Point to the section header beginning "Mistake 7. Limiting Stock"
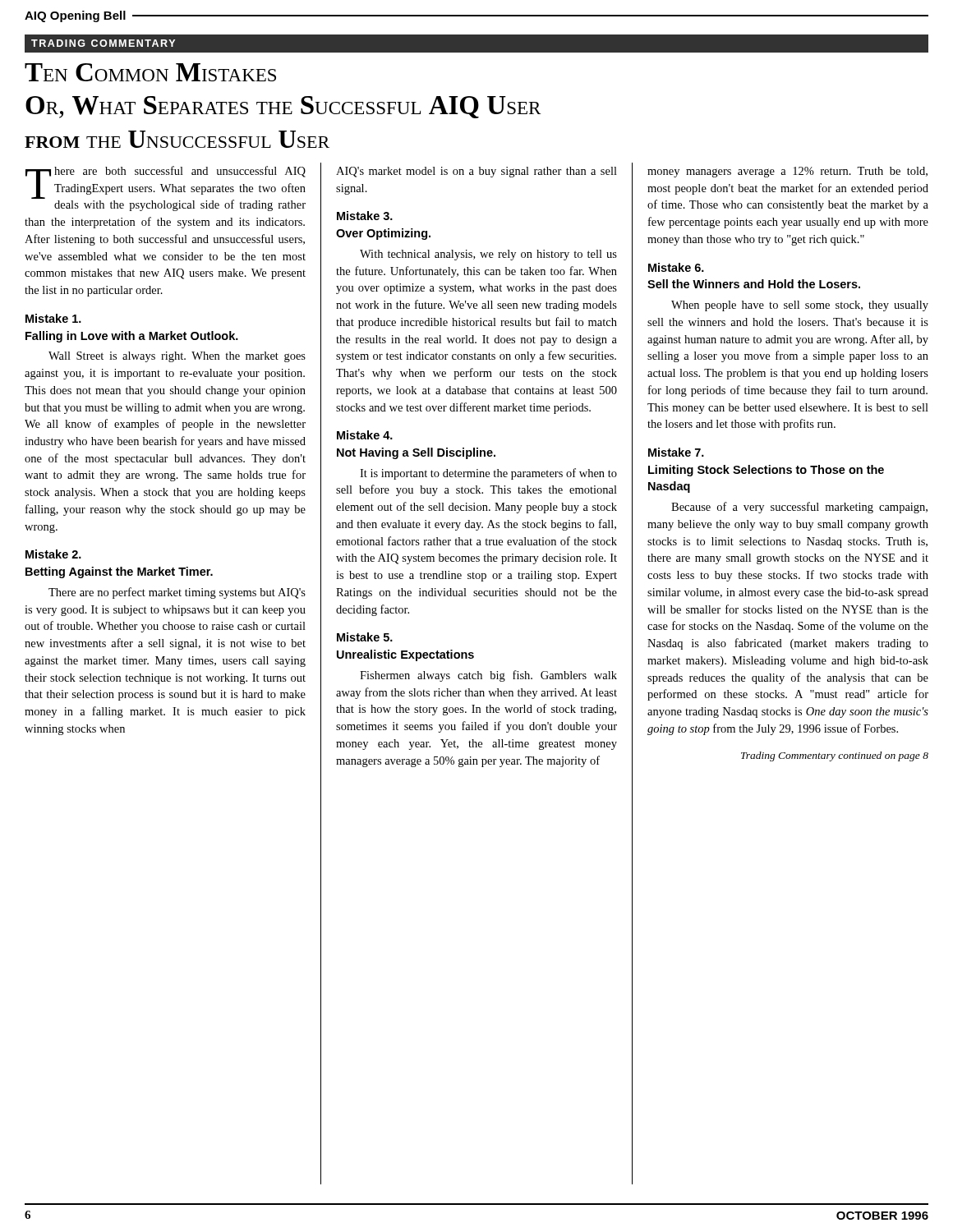Image resolution: width=953 pixels, height=1232 pixels. click(788, 470)
